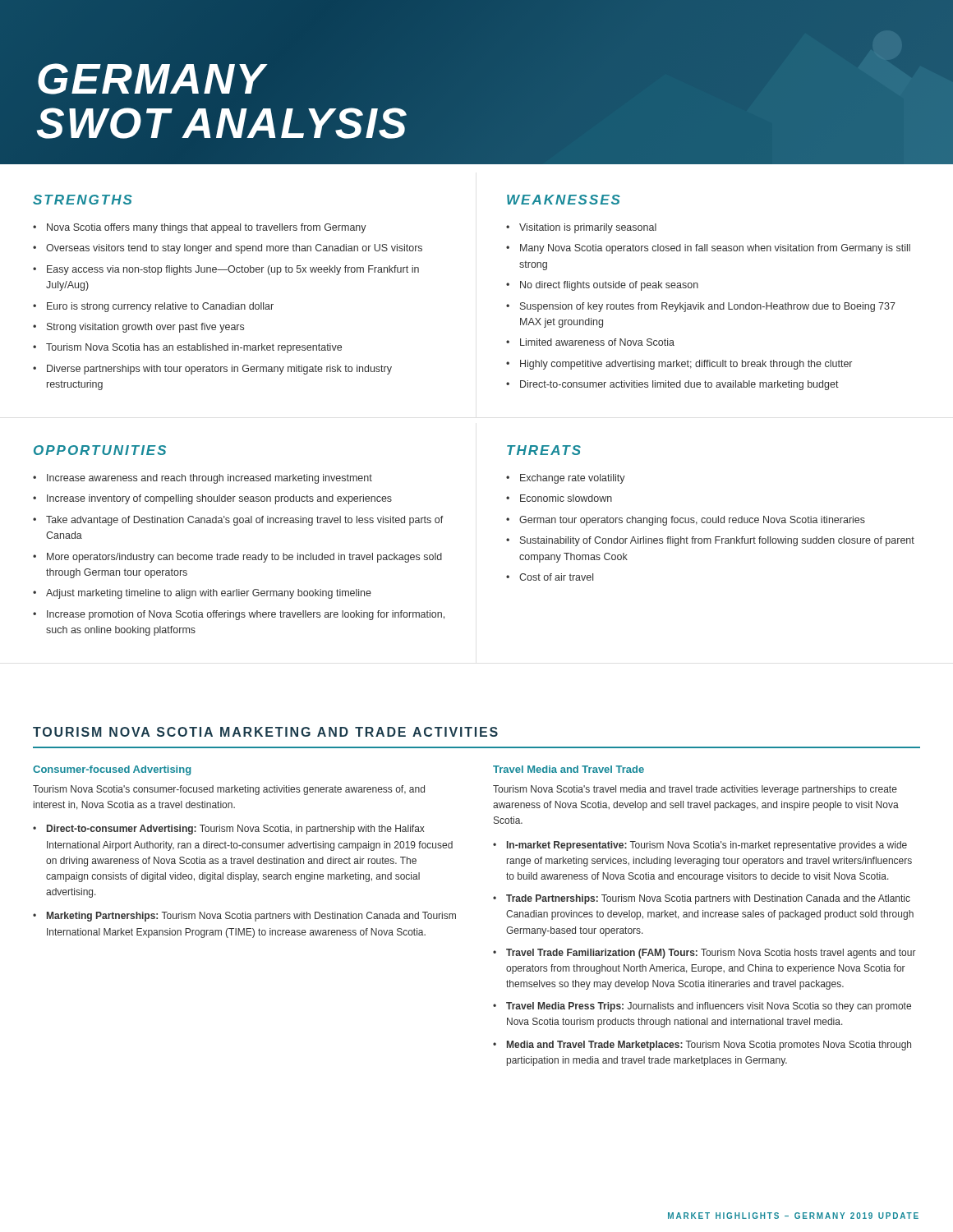Locate the list item that says "•Euro is strong currency"
Image resolution: width=953 pixels, height=1232 pixels.
pyautogui.click(x=153, y=306)
